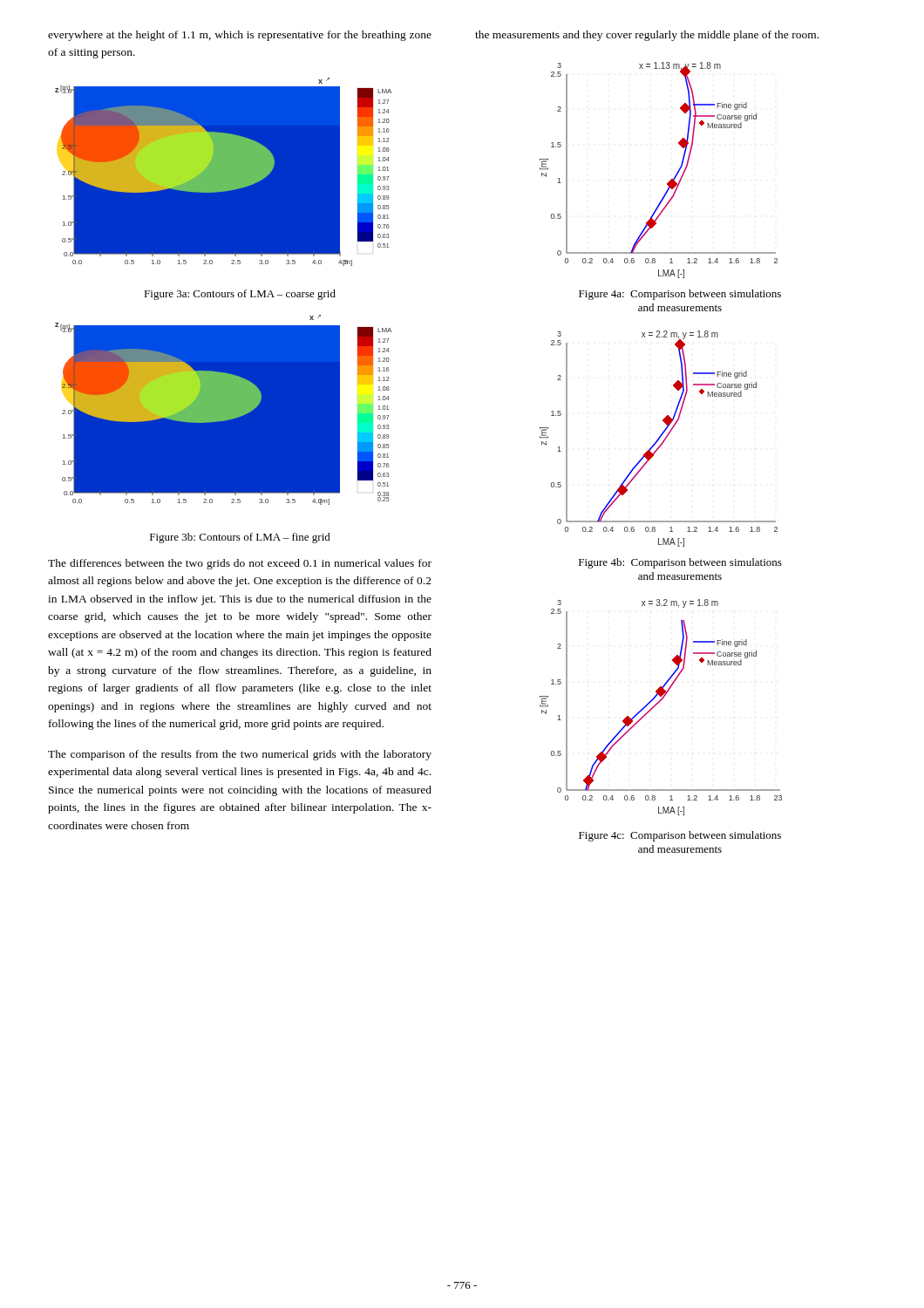Select the element starting "Figure 3a: Contours of LMA"

tap(240, 293)
